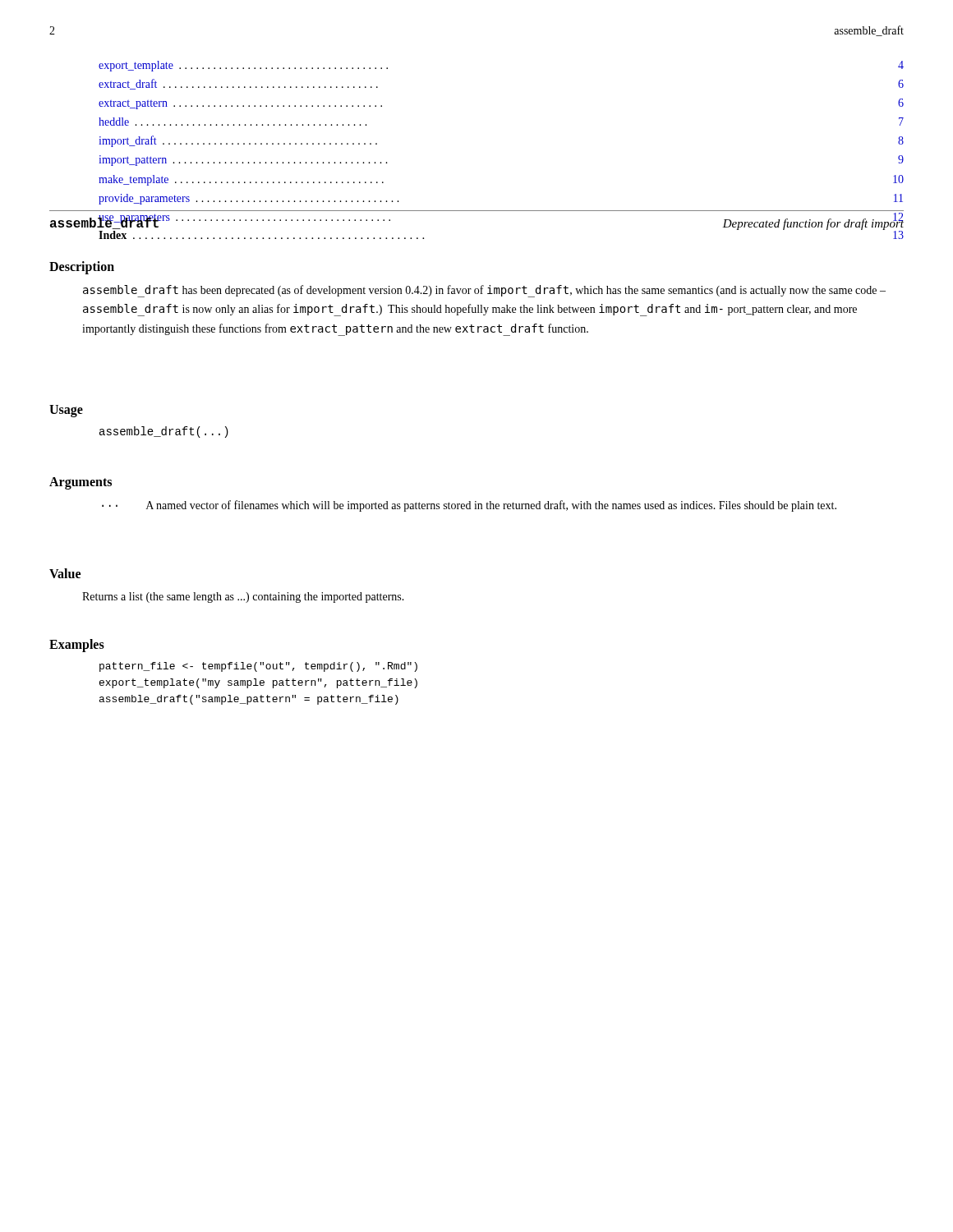
Task: Point to the block beginning "Returns a list (the same"
Action: pos(243,597)
